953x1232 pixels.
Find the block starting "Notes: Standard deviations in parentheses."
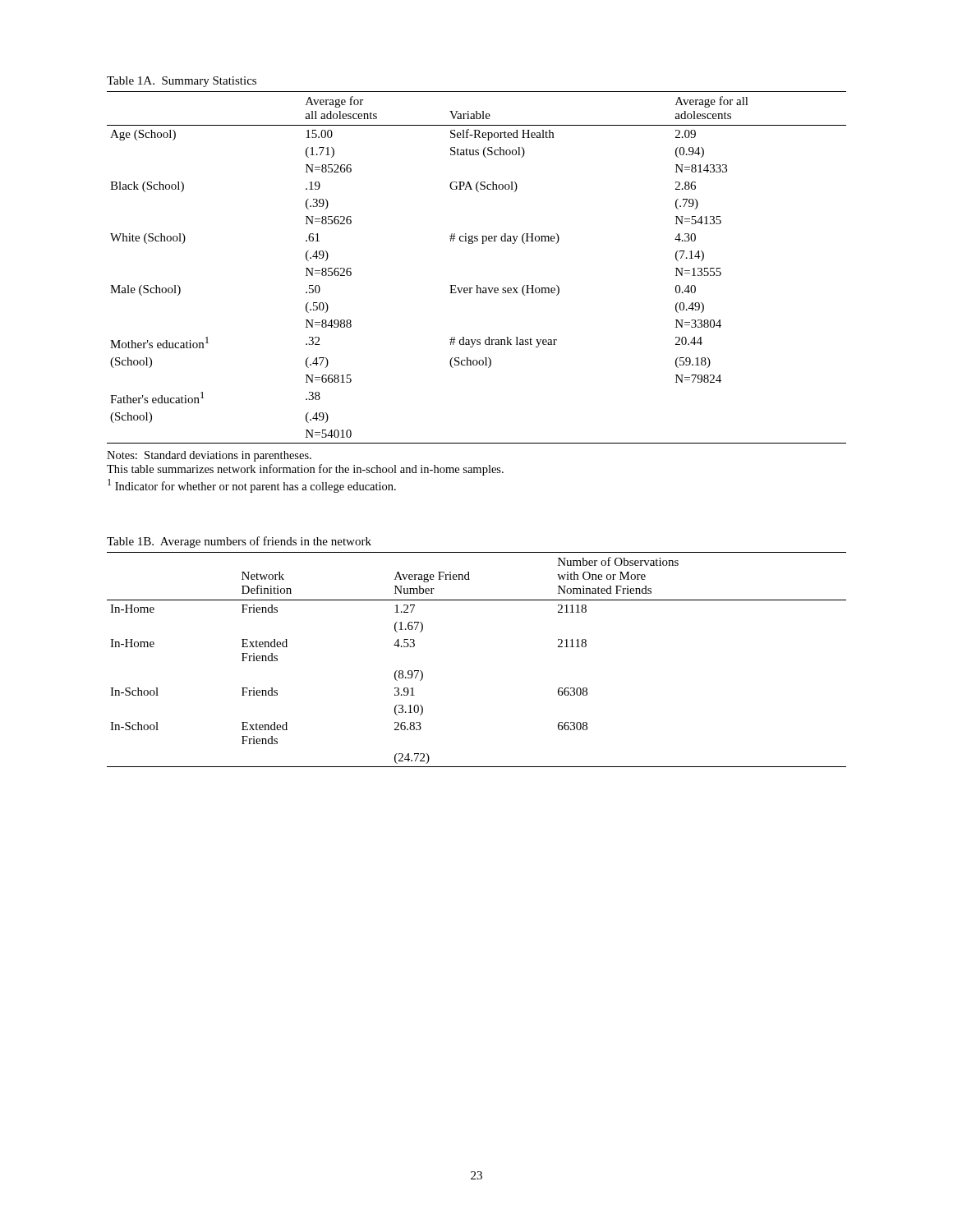click(209, 455)
